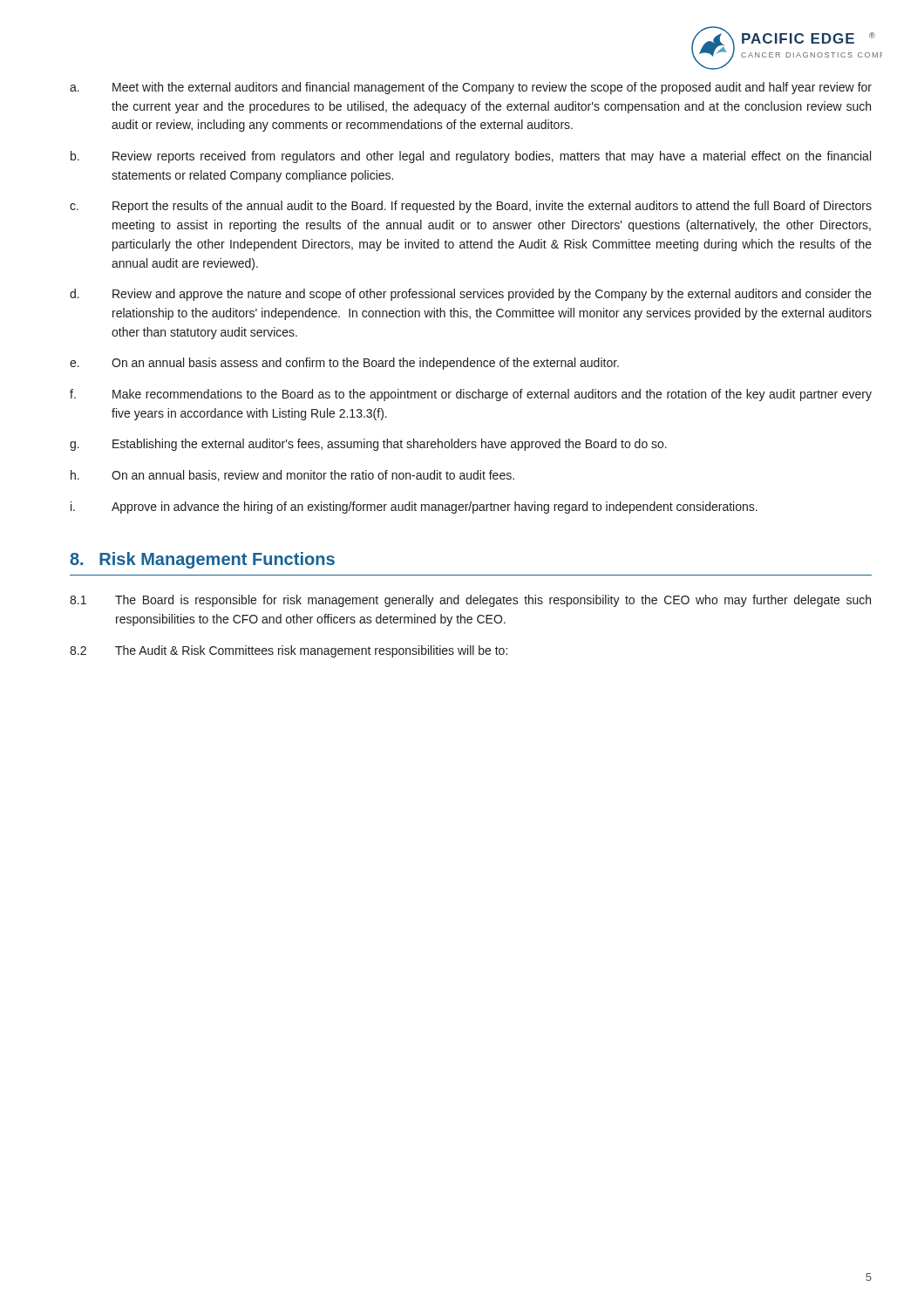Locate the block of text that opens with "h. On an annual basis,"

pos(471,476)
